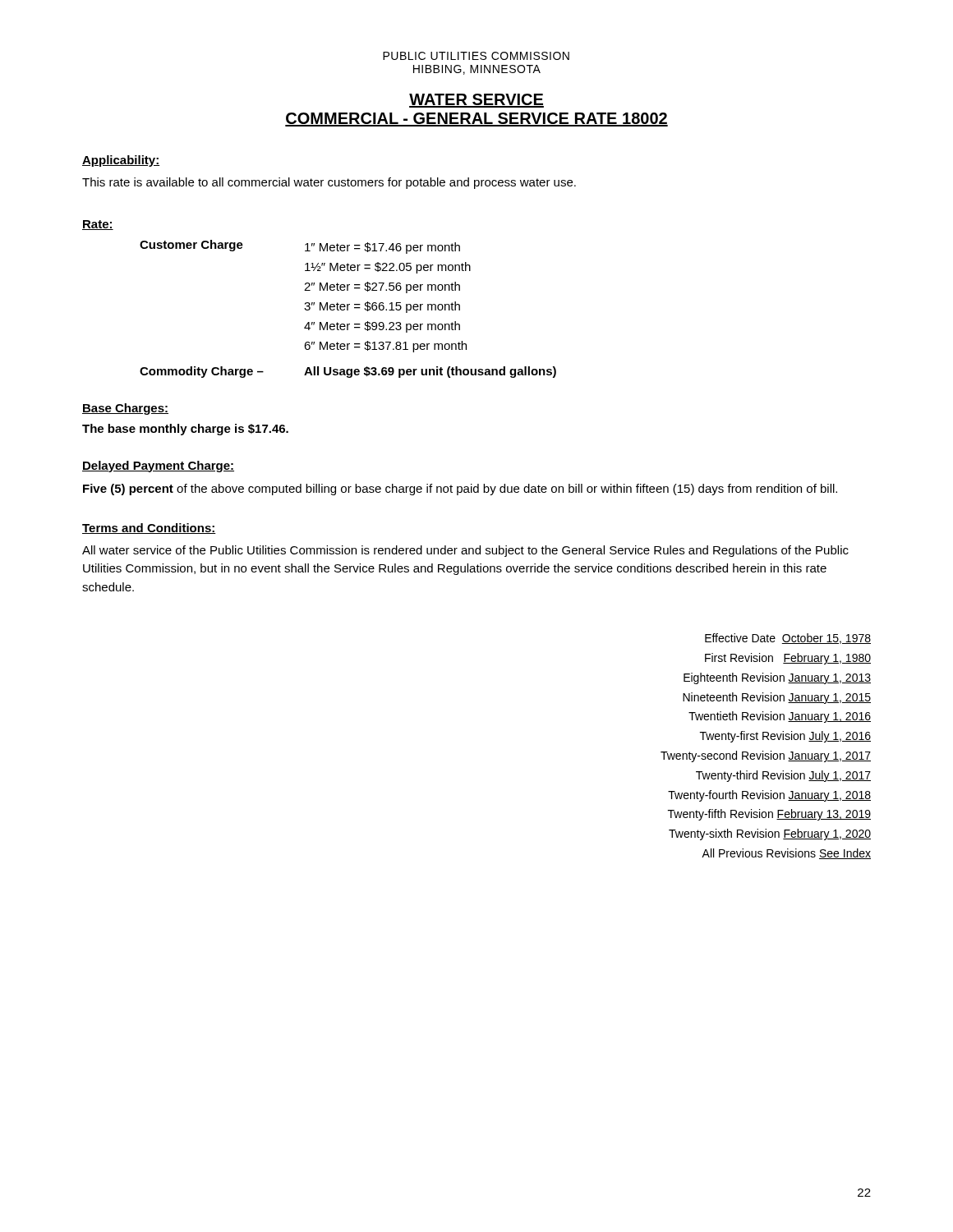Click on the section header with the text "Delayed Payment Charge:"
This screenshot has height=1232, width=953.
(x=158, y=465)
